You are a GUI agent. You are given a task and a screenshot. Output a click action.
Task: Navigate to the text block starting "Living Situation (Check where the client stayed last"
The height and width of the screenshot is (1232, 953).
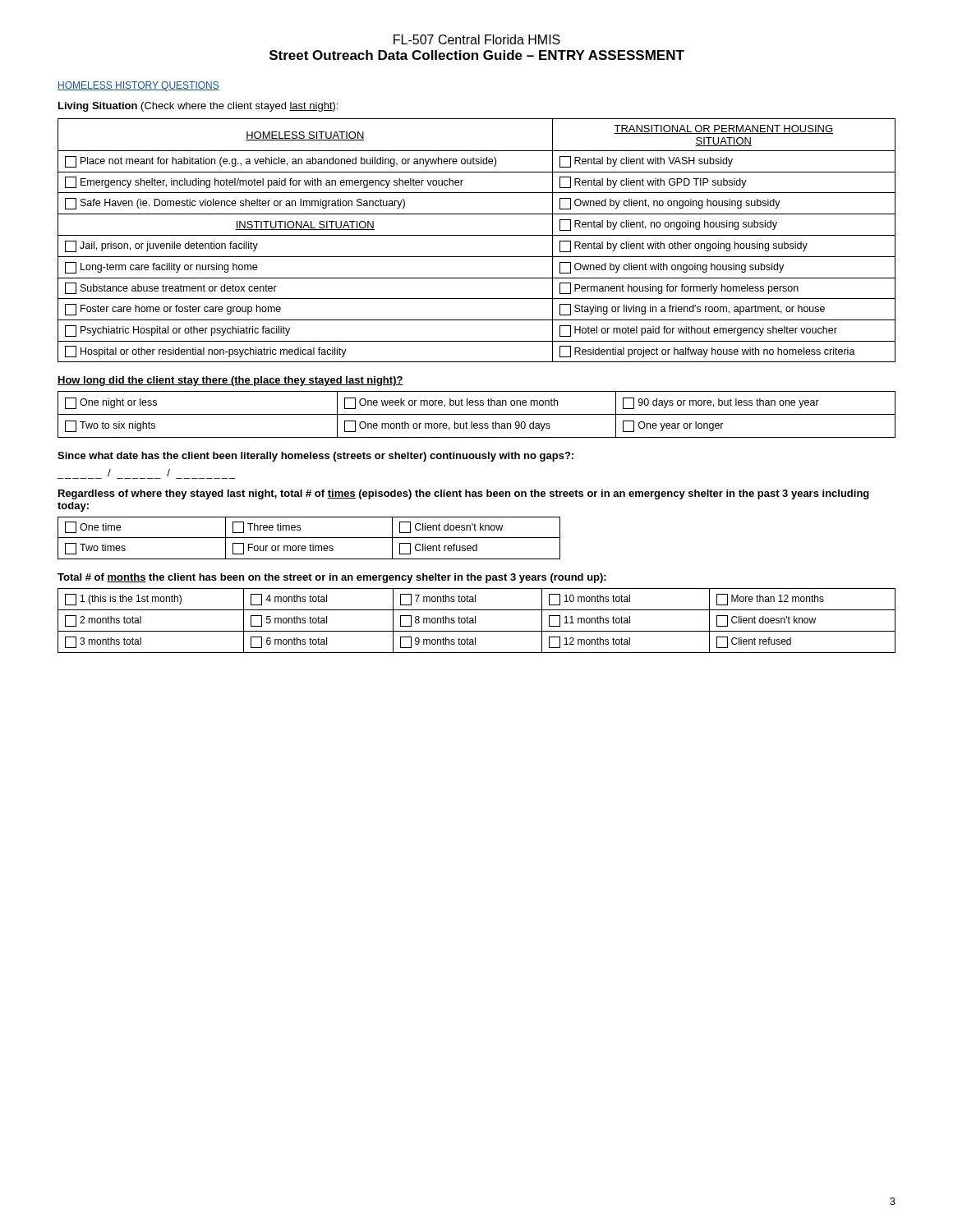point(198,106)
